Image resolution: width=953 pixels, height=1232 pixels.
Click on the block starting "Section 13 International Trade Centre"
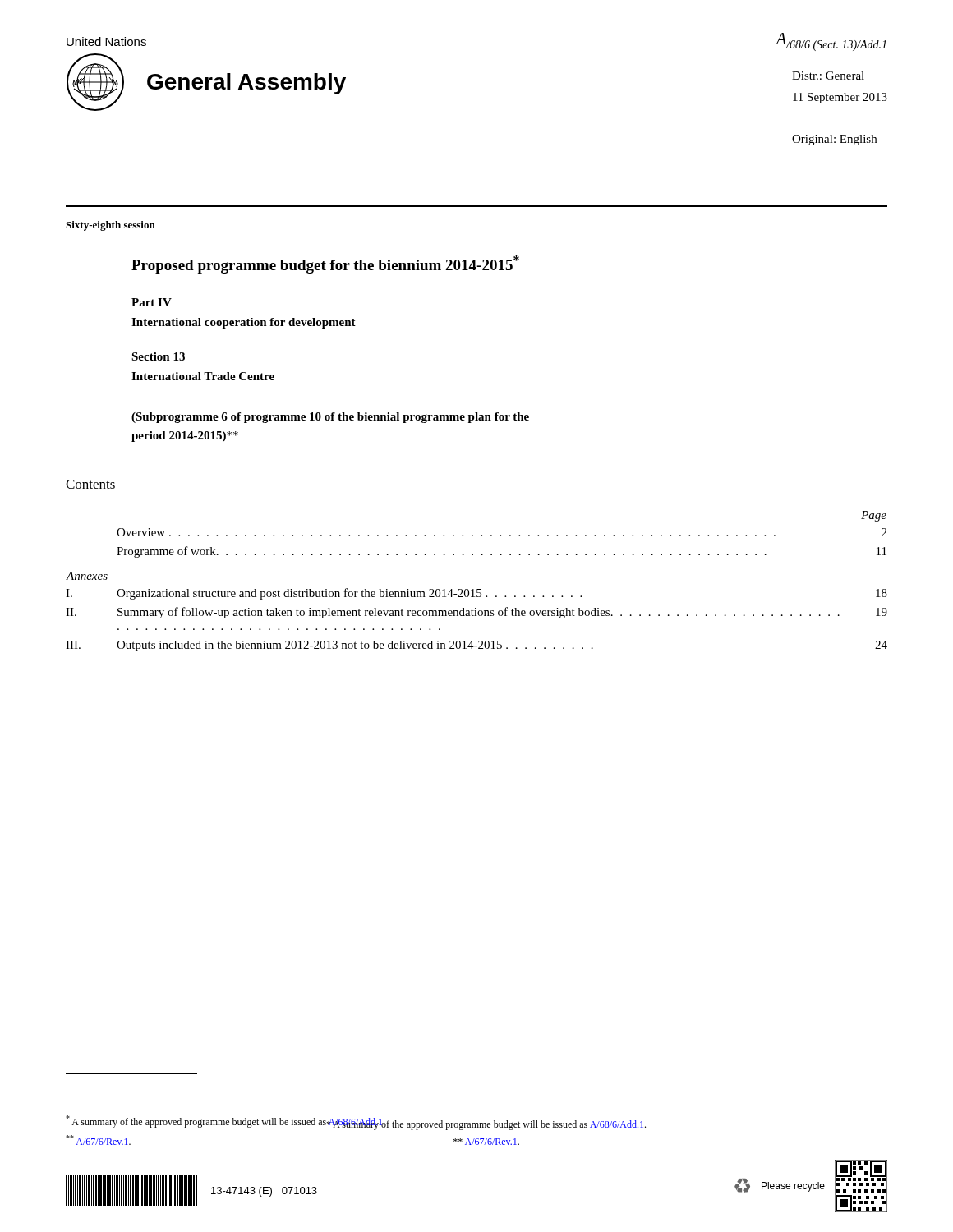point(203,366)
